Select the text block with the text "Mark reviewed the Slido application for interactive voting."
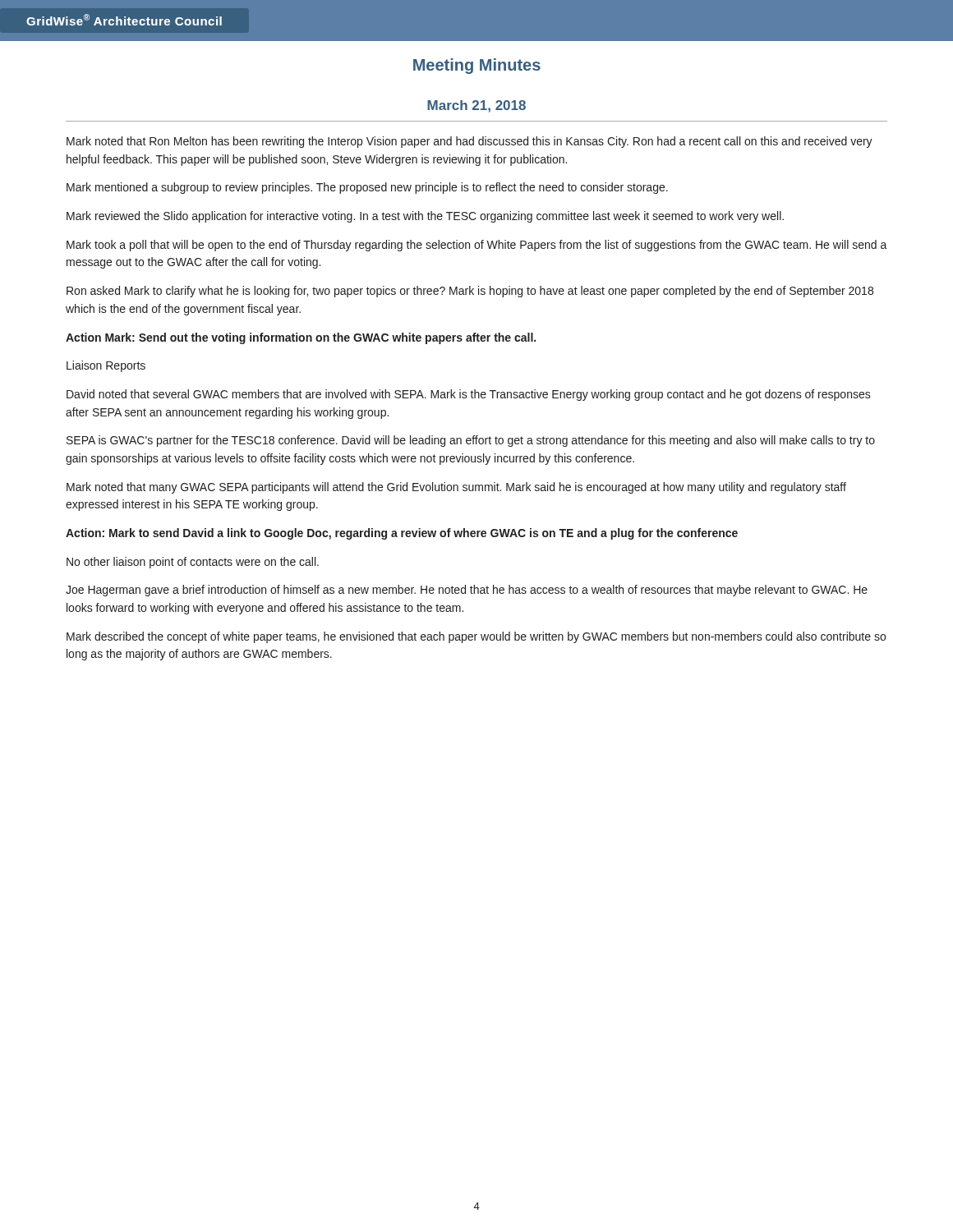This screenshot has height=1232, width=953. (x=476, y=217)
